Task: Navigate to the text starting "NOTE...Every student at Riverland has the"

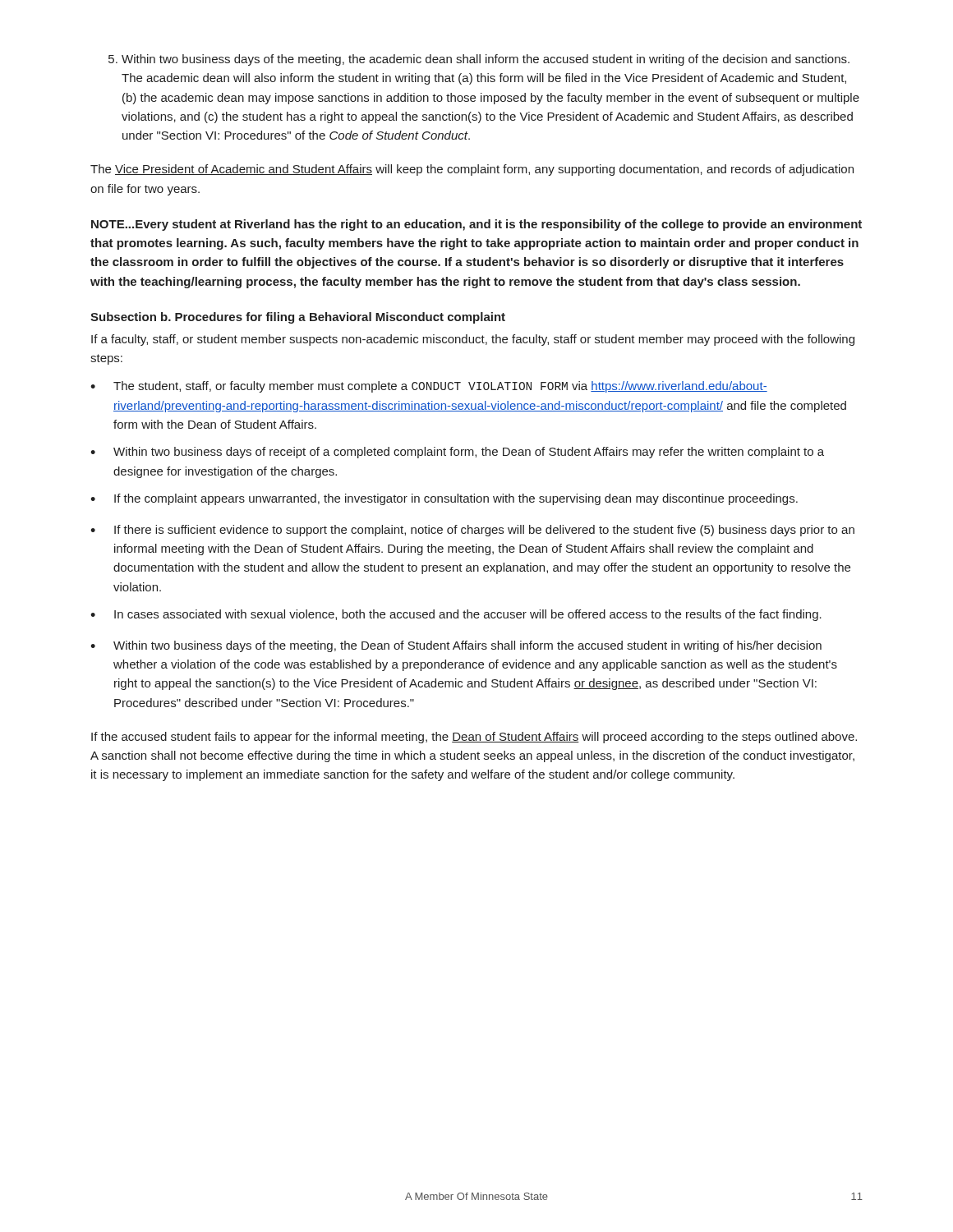Action: (x=476, y=252)
